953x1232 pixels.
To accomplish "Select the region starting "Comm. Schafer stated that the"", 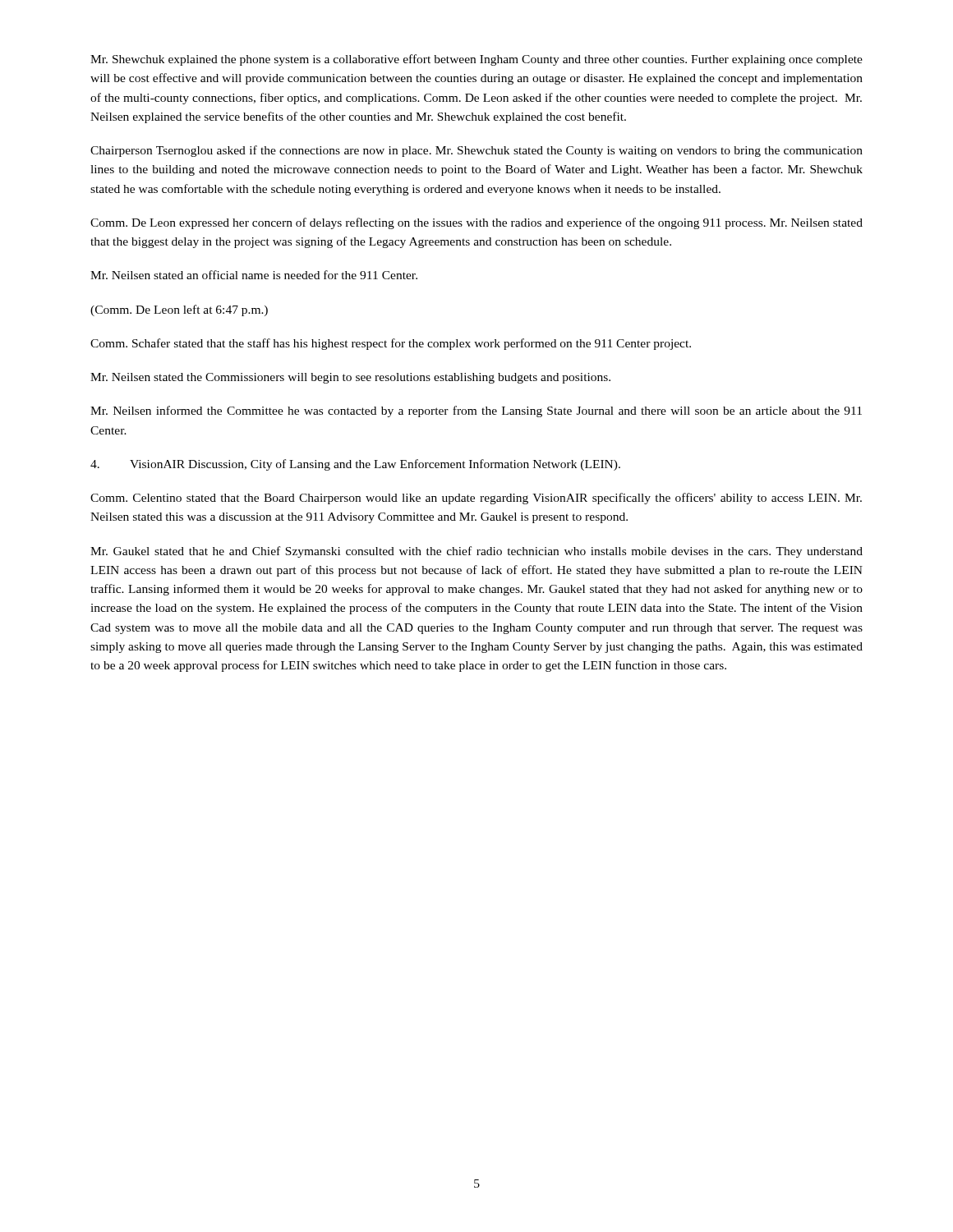I will tap(391, 343).
